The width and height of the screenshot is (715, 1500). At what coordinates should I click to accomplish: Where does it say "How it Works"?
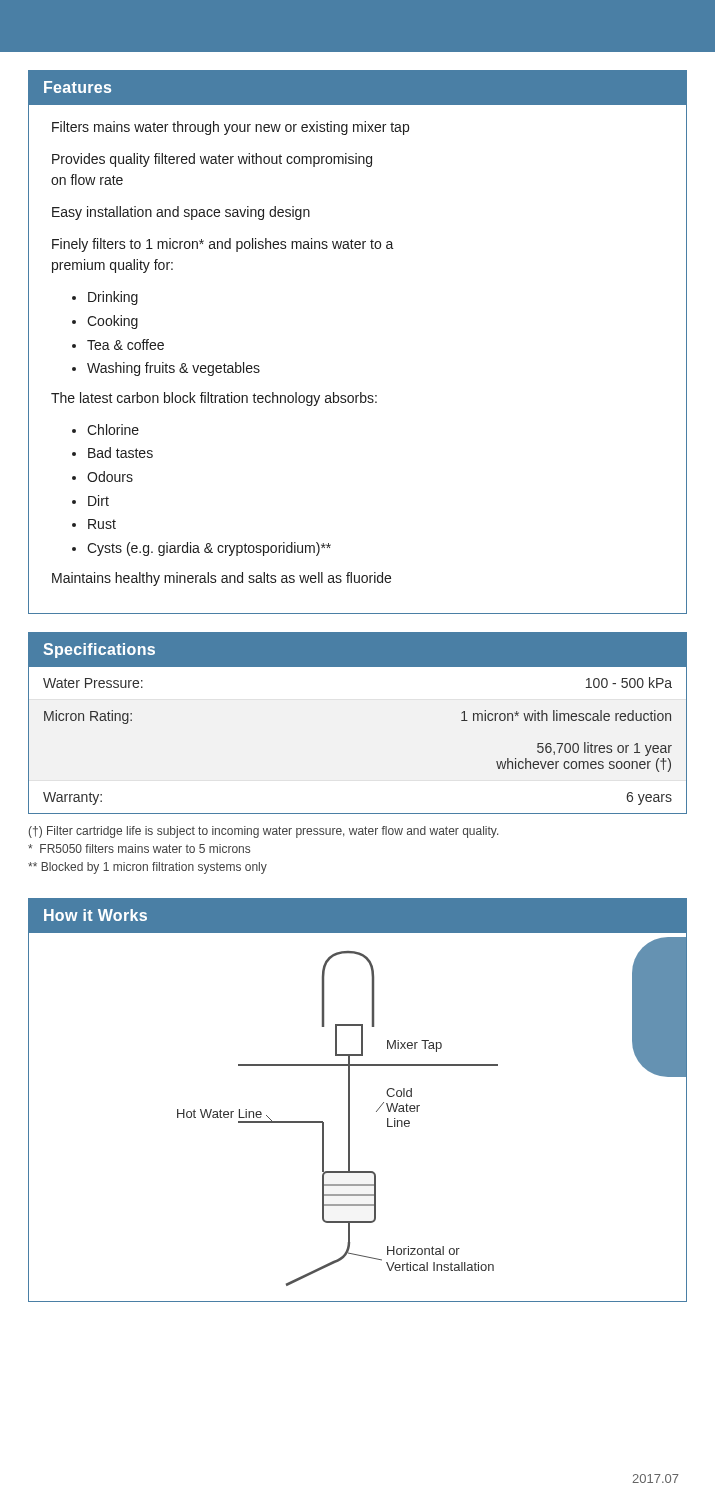point(95,916)
